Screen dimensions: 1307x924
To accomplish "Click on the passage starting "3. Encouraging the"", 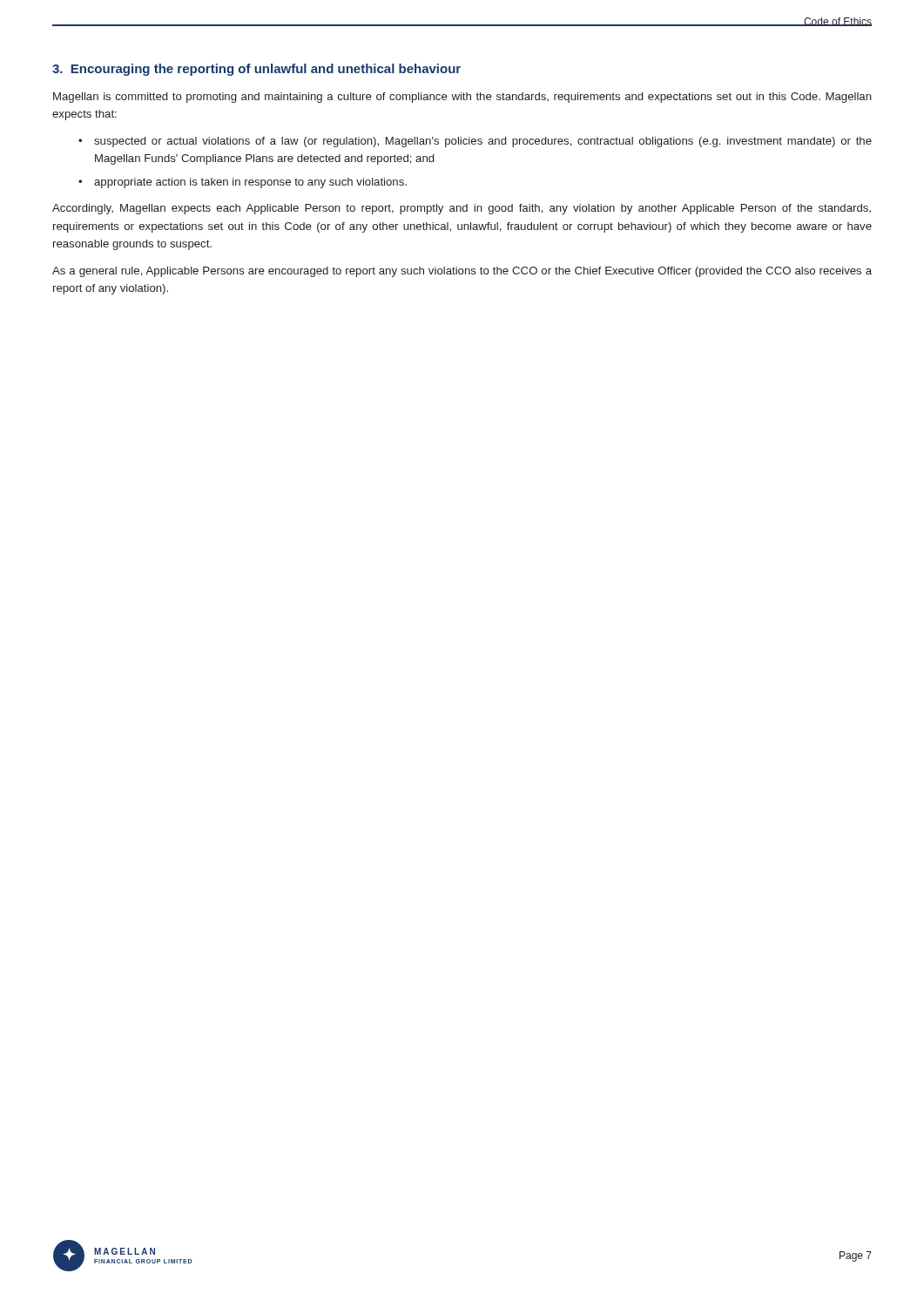I will 257,68.
